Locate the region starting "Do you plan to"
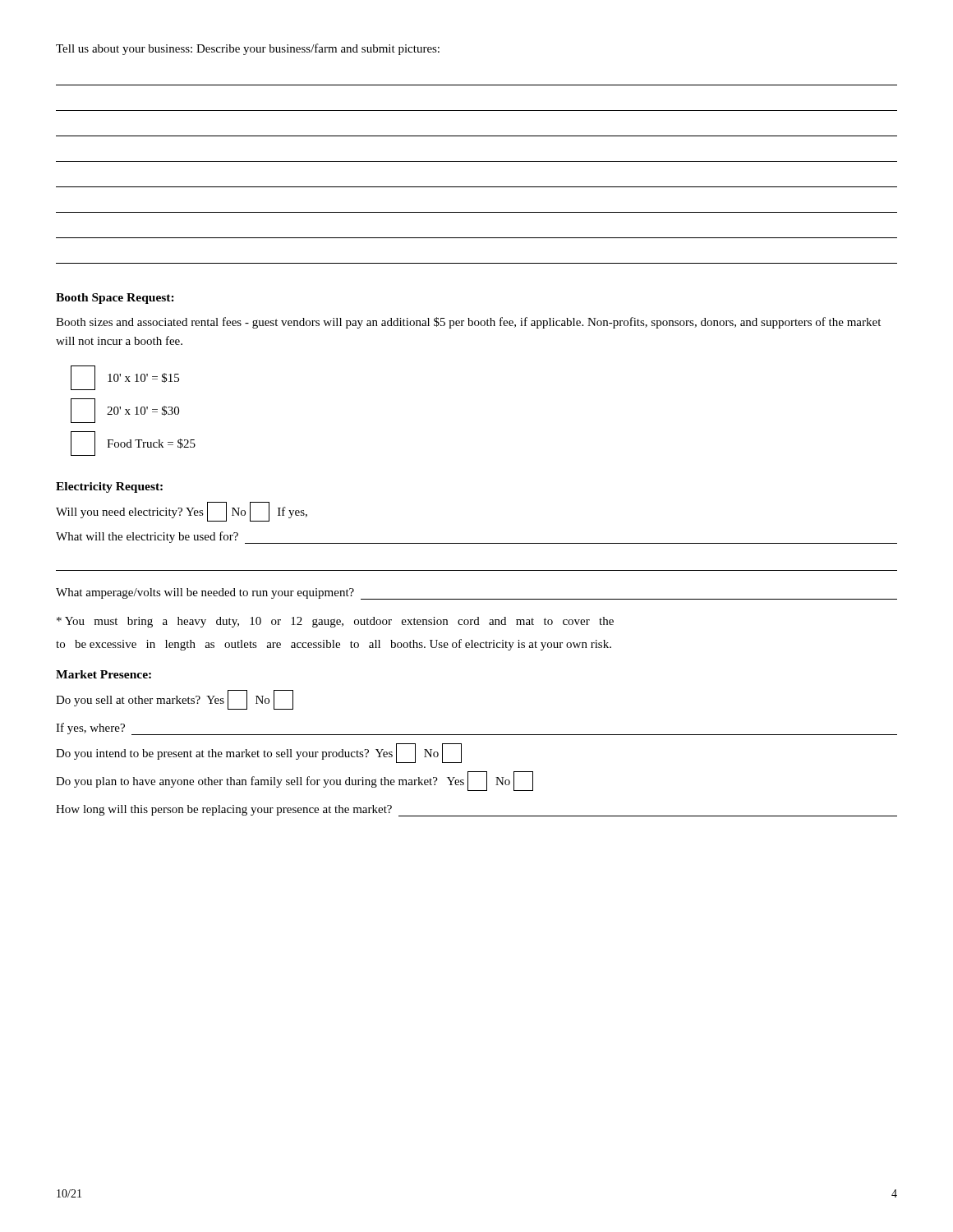The height and width of the screenshot is (1232, 953). pyautogui.click(x=295, y=781)
